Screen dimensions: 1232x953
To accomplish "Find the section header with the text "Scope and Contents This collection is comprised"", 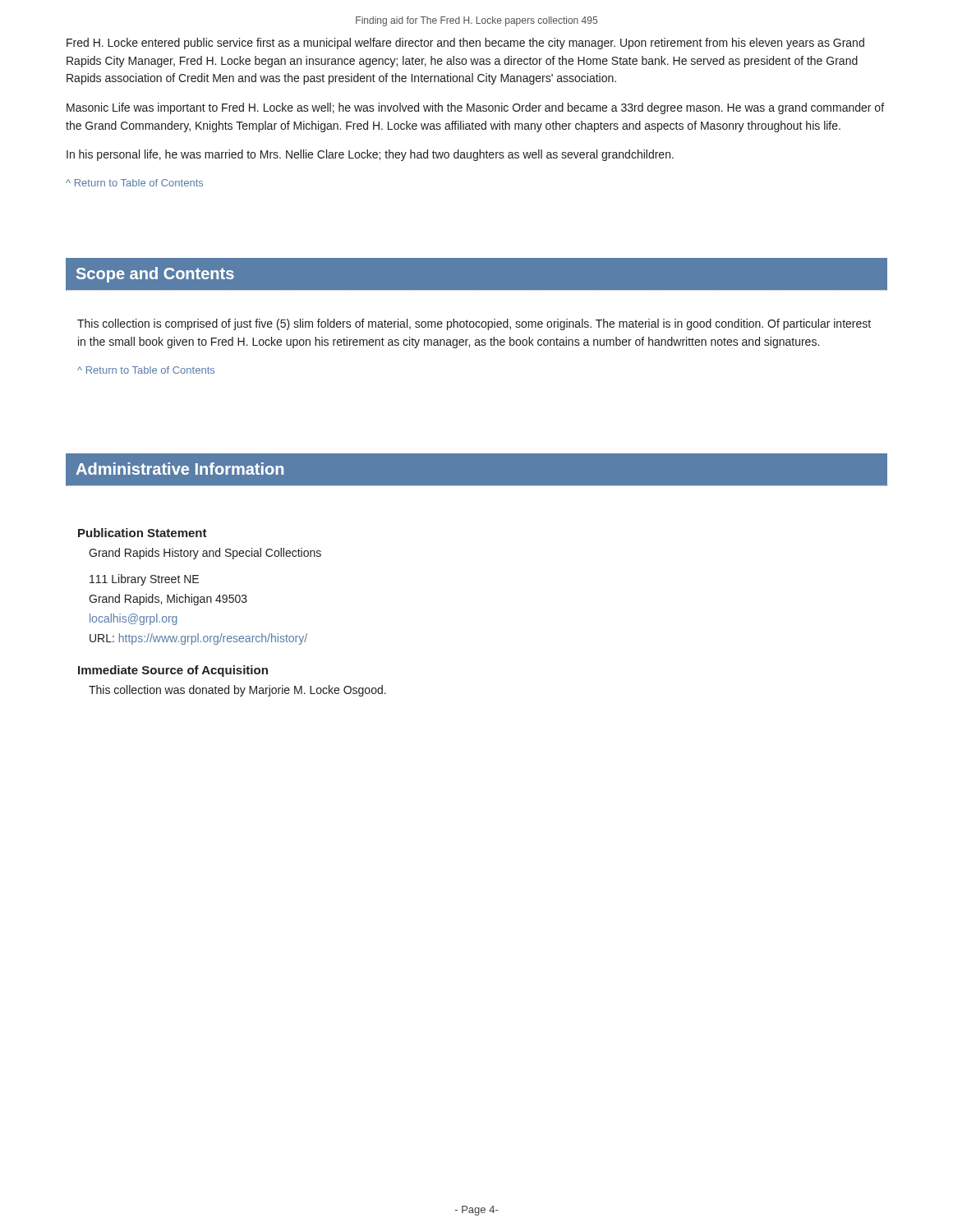I will tap(476, 317).
